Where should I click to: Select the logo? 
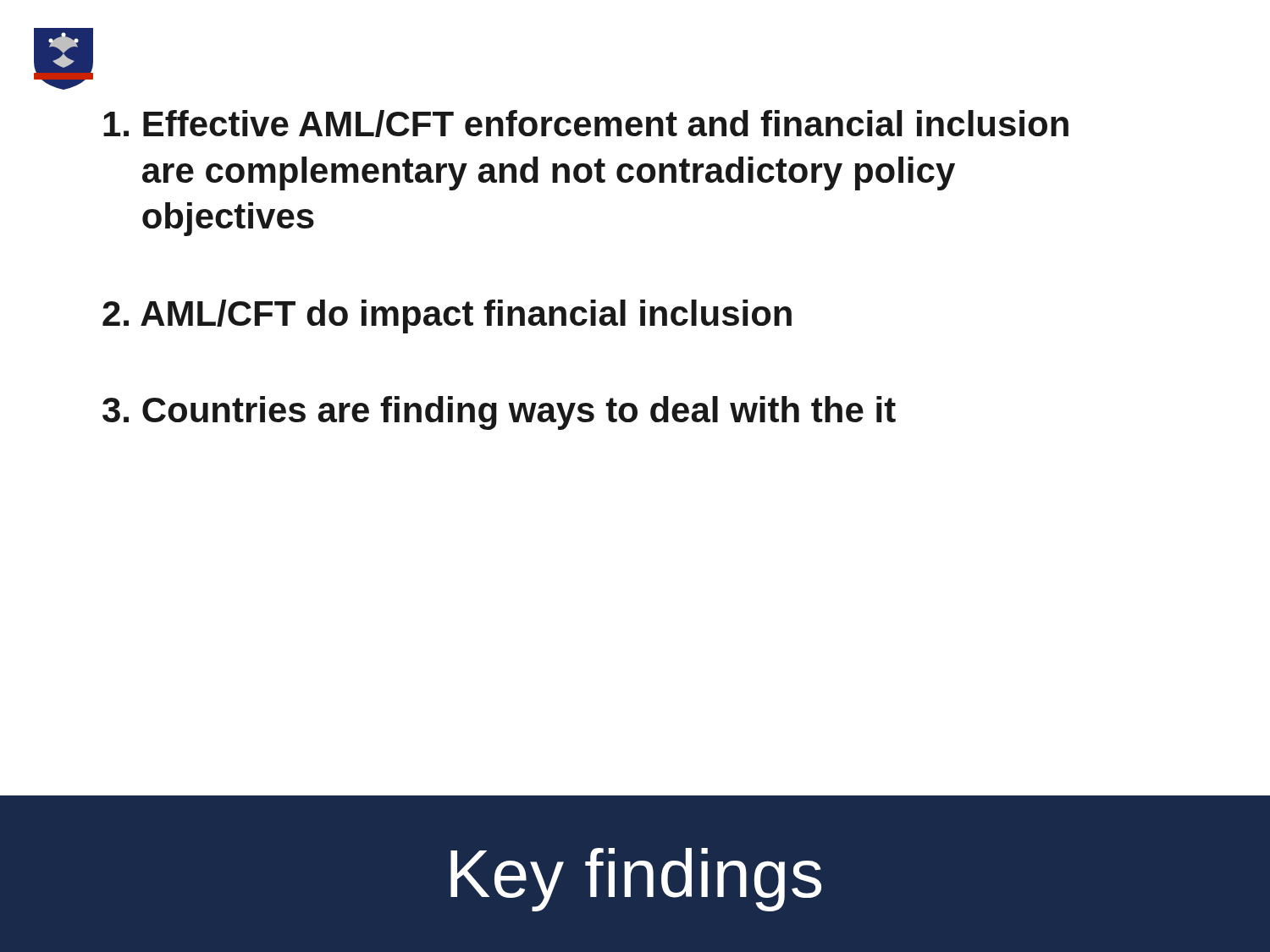click(64, 58)
